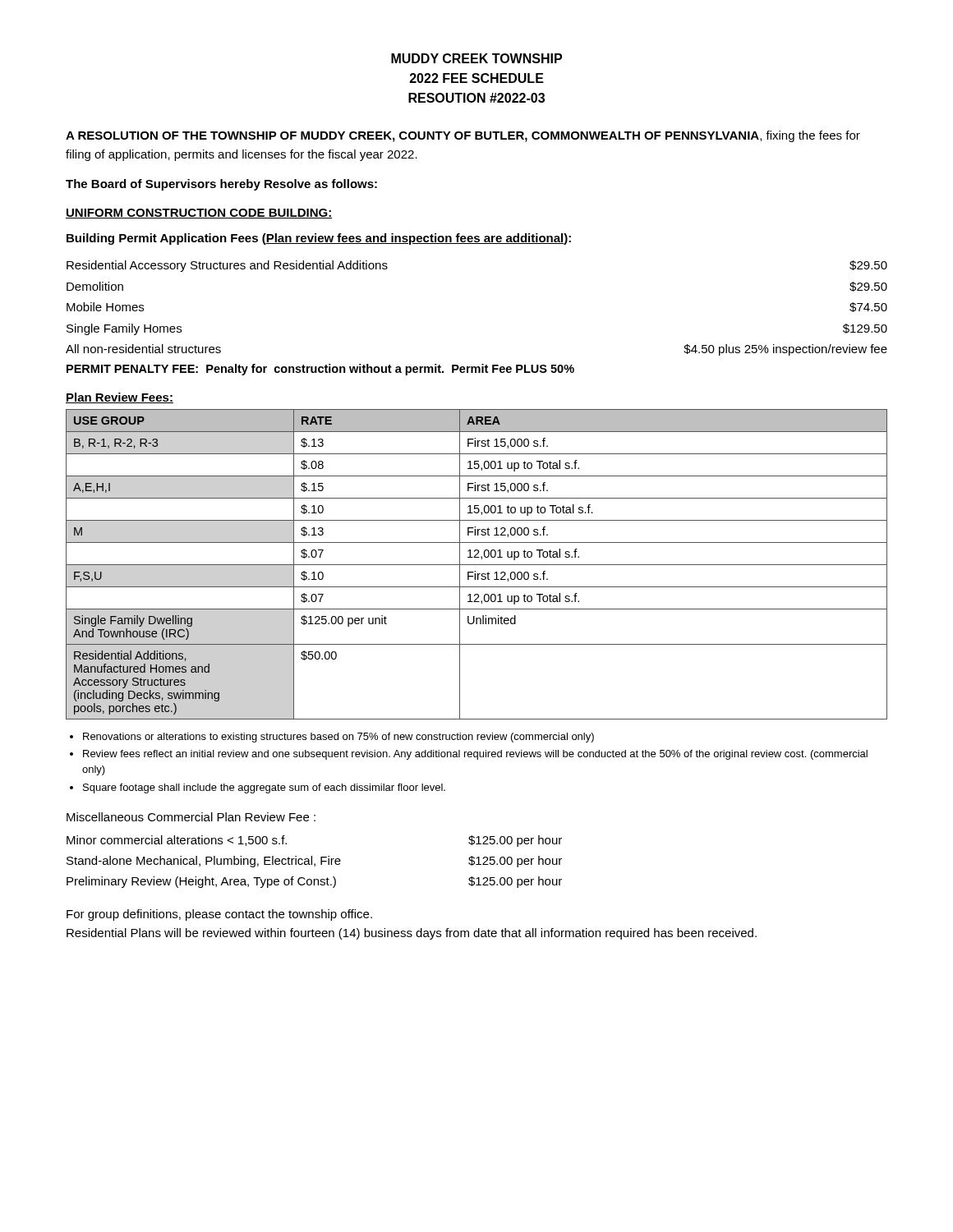
Task: Click on the block starting "UNIFORM CONSTRUCTION CODE BUILDING:"
Action: (199, 212)
